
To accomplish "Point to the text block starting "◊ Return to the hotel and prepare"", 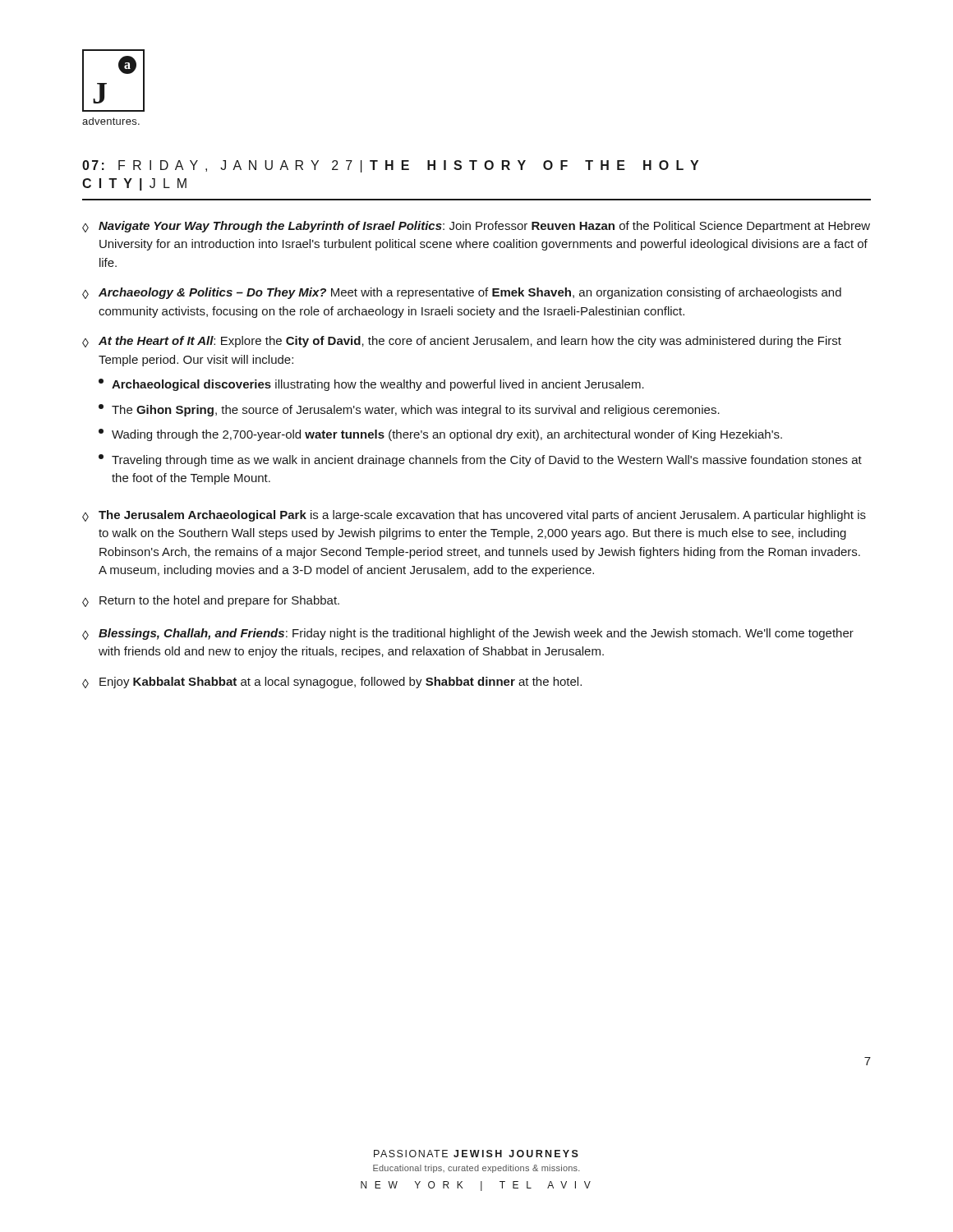I will pyautogui.click(x=211, y=601).
